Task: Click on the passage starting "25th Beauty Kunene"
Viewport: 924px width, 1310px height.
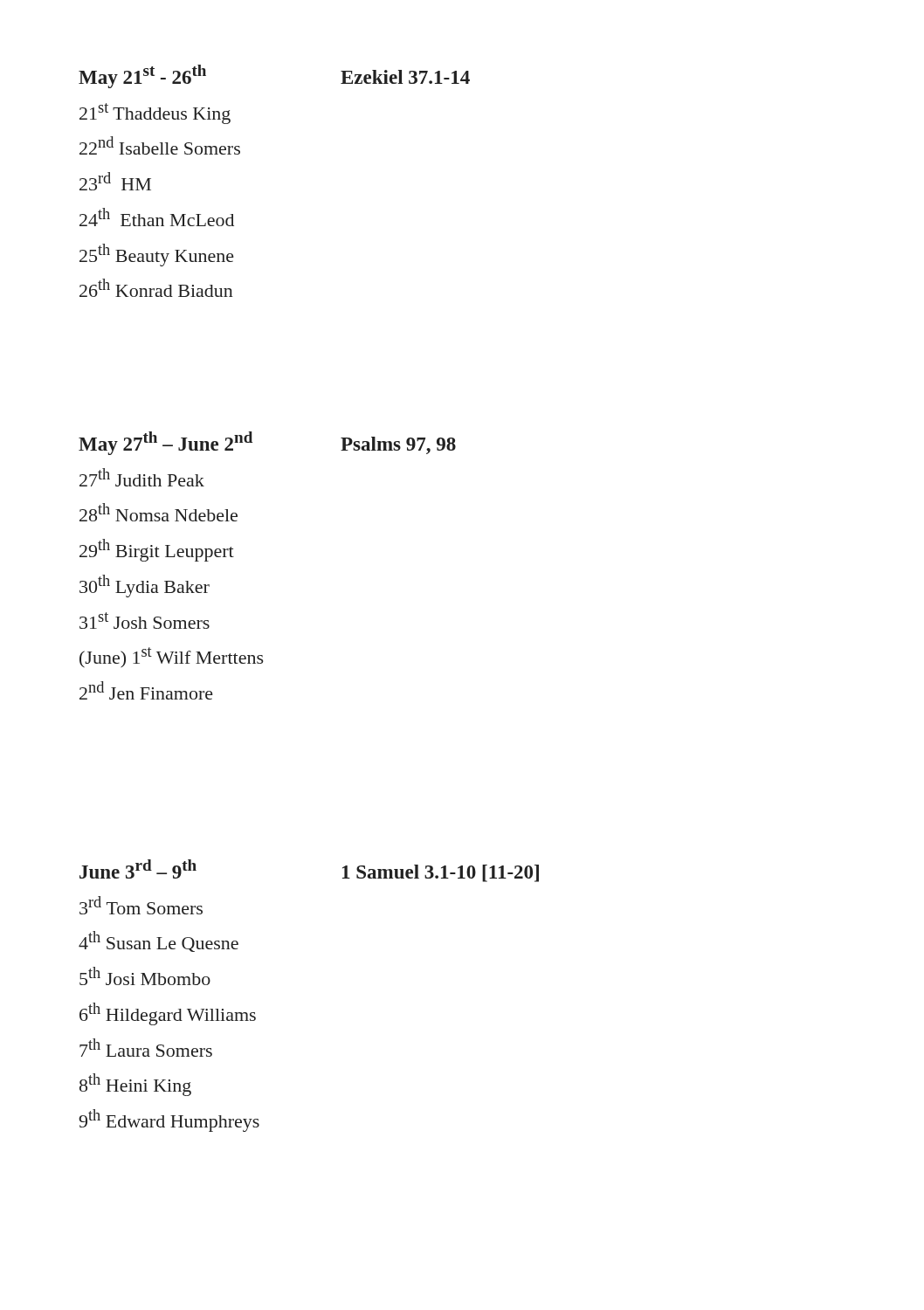Action: tap(156, 253)
